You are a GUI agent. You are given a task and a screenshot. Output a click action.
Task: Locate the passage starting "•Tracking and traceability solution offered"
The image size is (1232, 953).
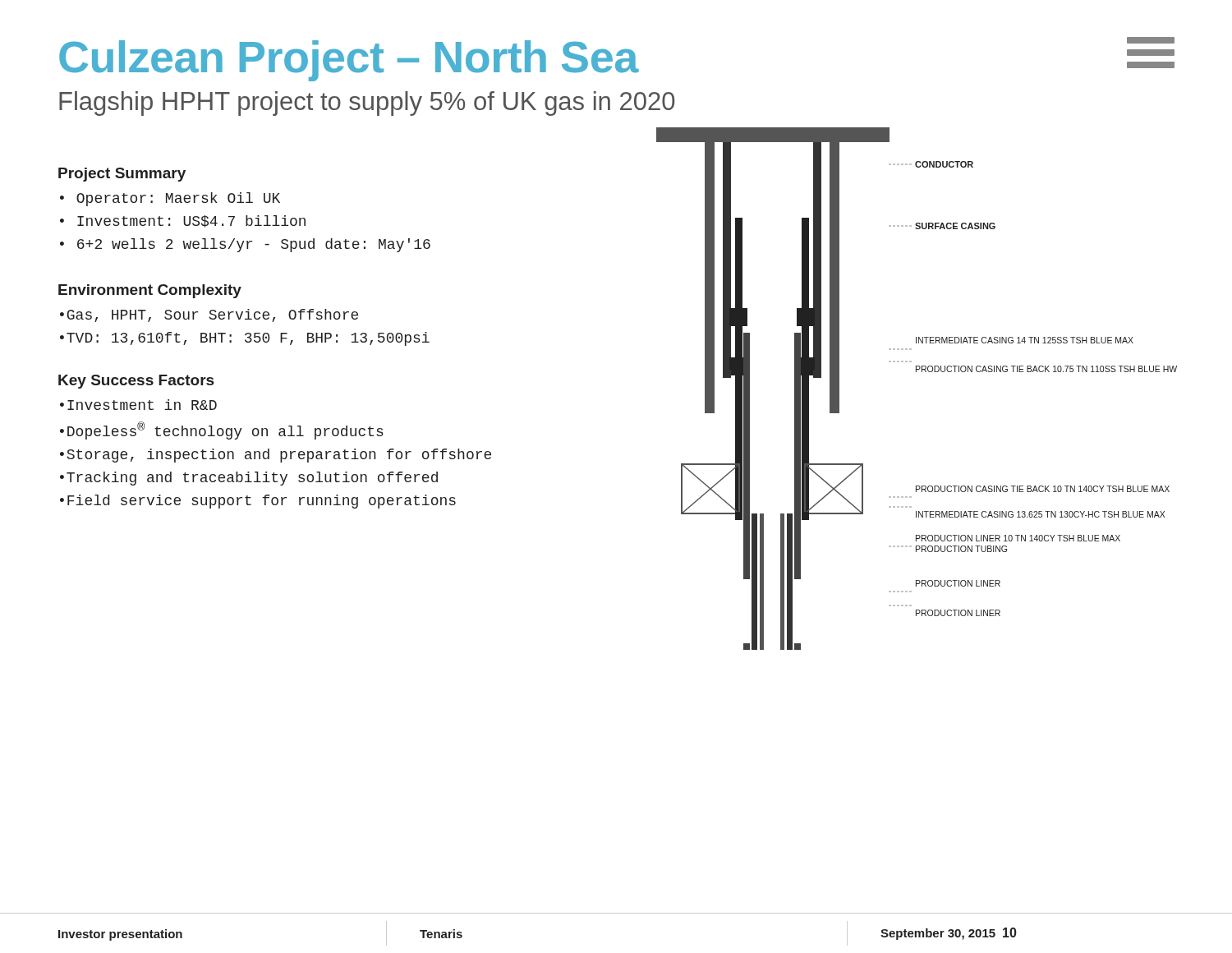(x=248, y=478)
